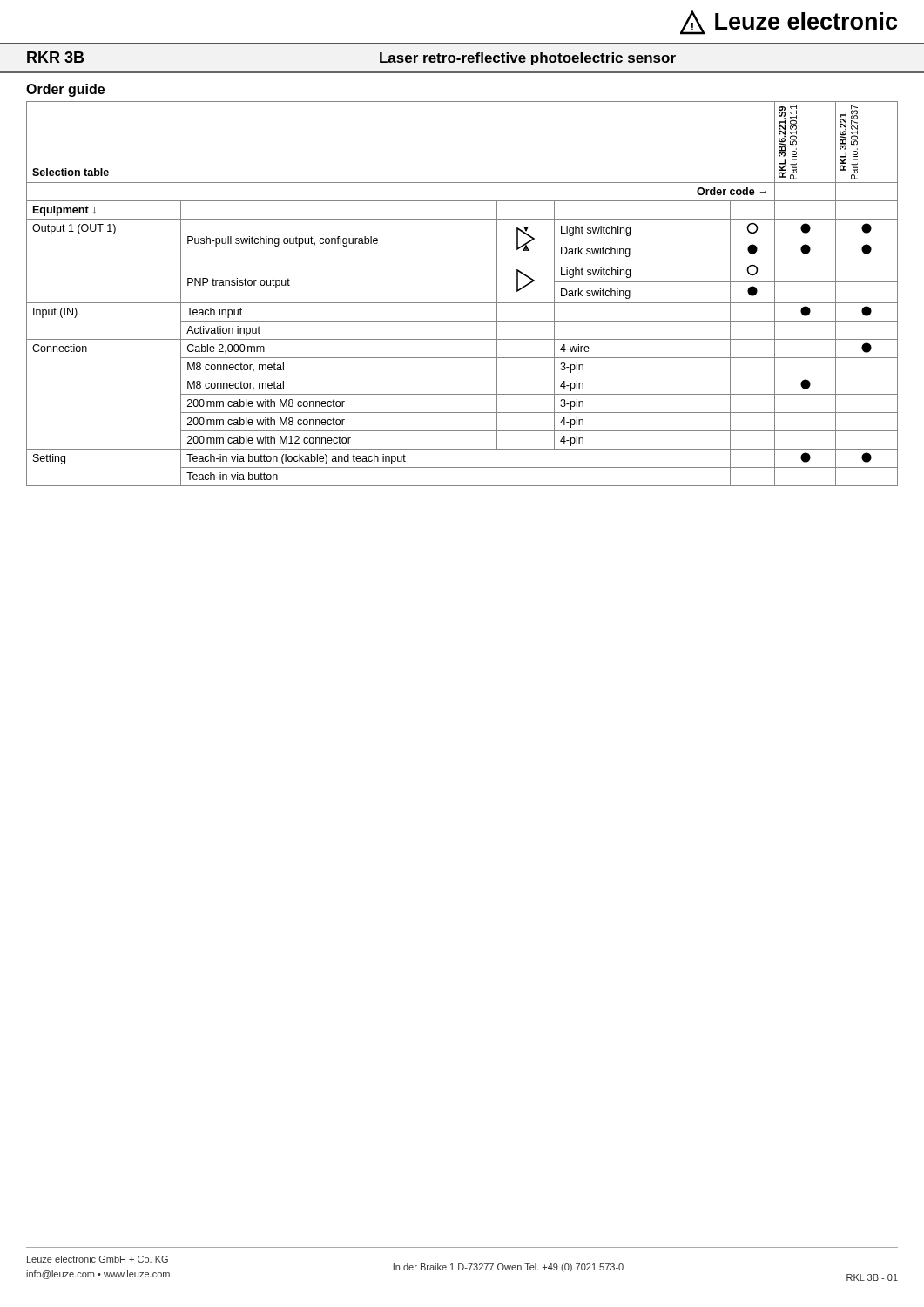Locate the title with the text "Order guide"
This screenshot has height=1307, width=924.
pos(66,89)
